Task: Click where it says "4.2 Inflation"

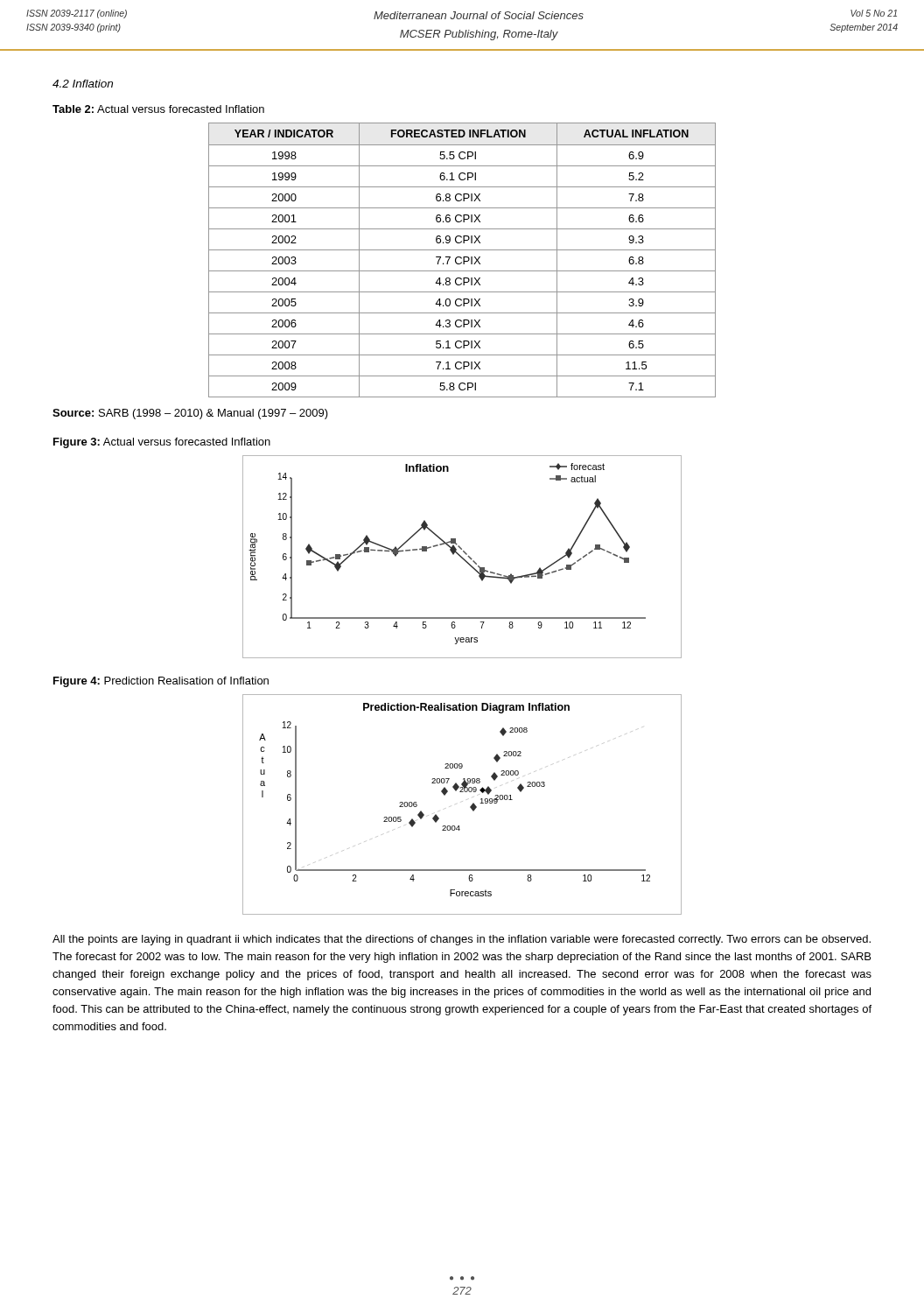Action: coord(83,83)
